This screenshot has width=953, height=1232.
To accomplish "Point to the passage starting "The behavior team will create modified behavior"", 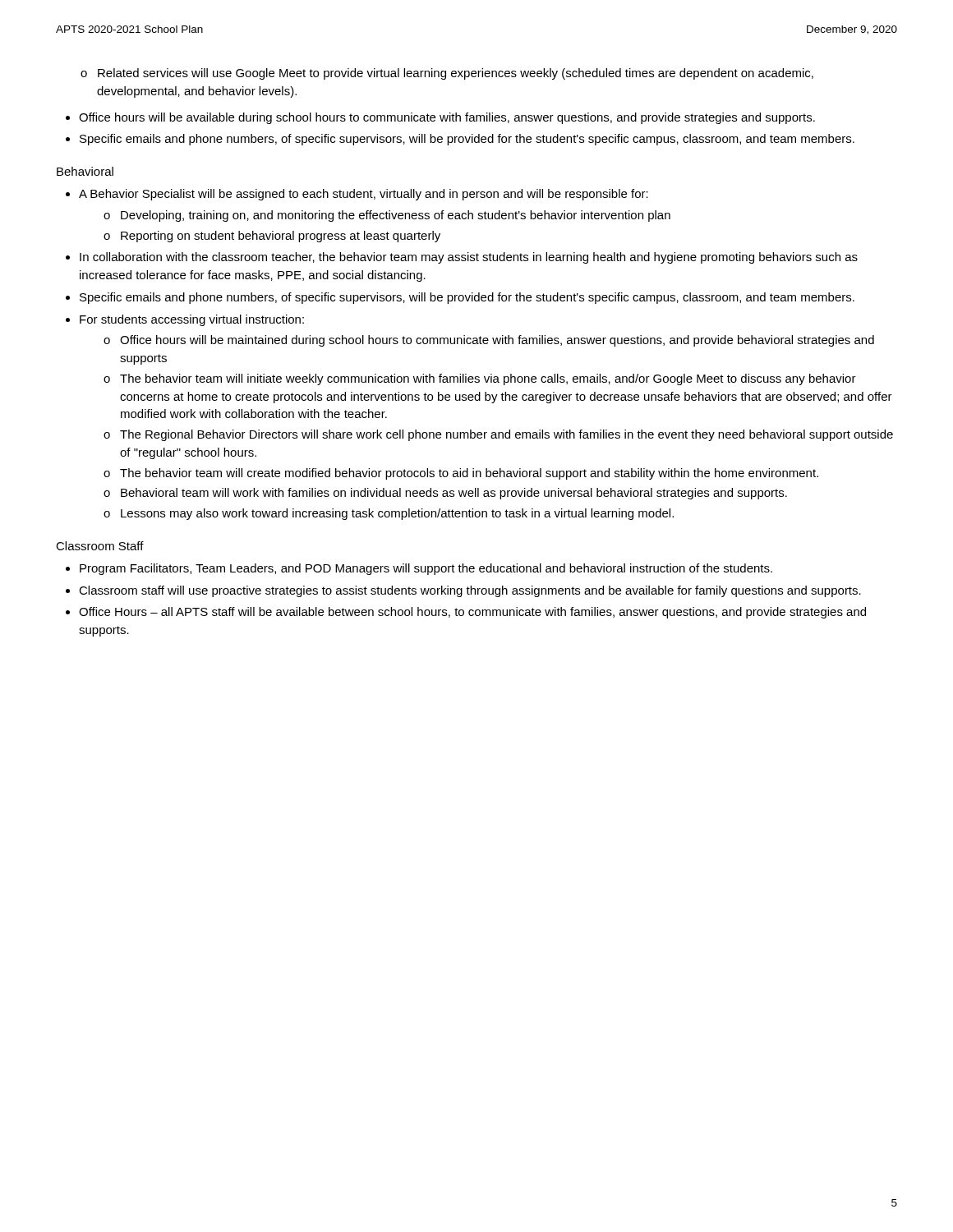I will [470, 472].
